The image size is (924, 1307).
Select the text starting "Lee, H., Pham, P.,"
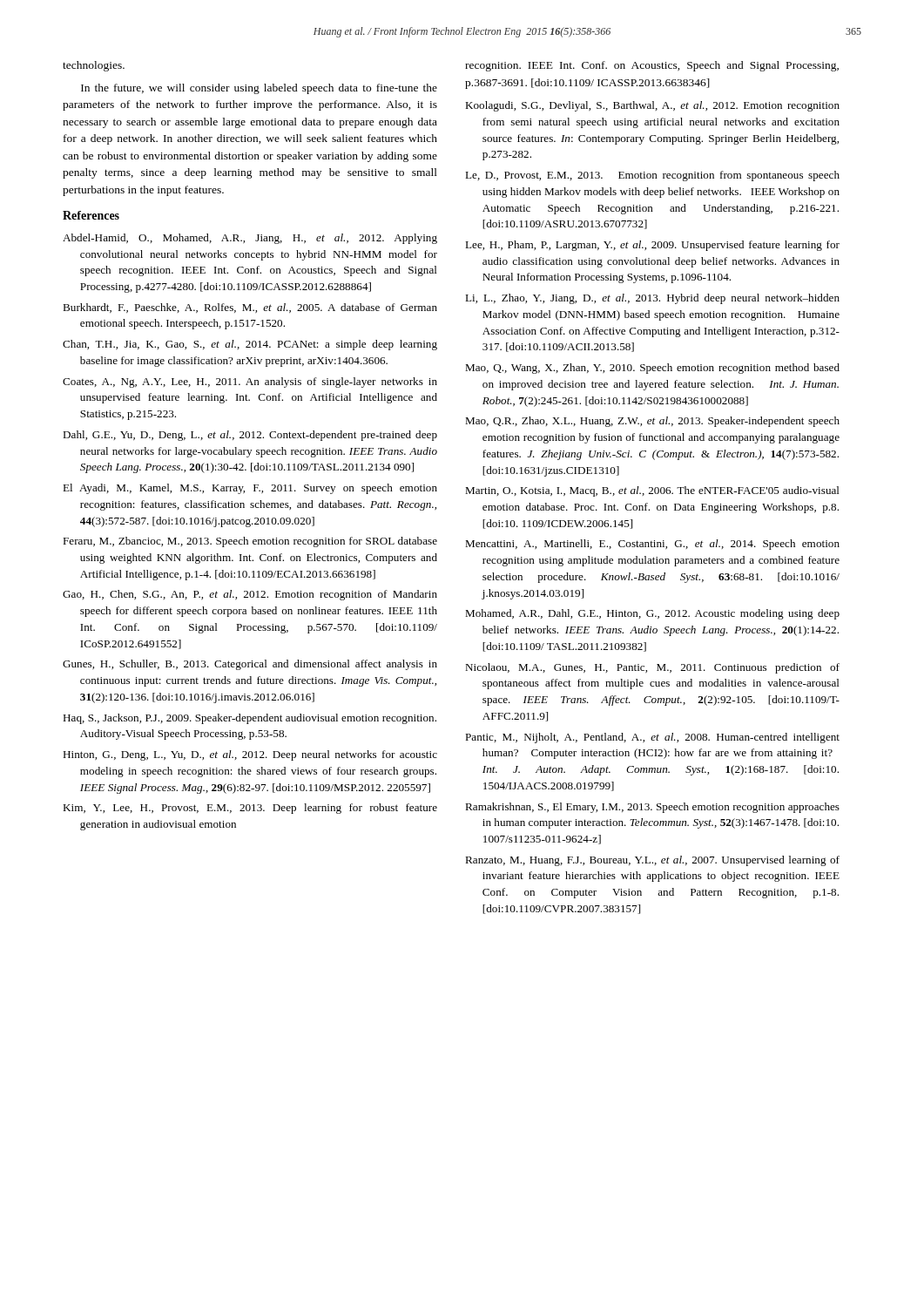(652, 261)
